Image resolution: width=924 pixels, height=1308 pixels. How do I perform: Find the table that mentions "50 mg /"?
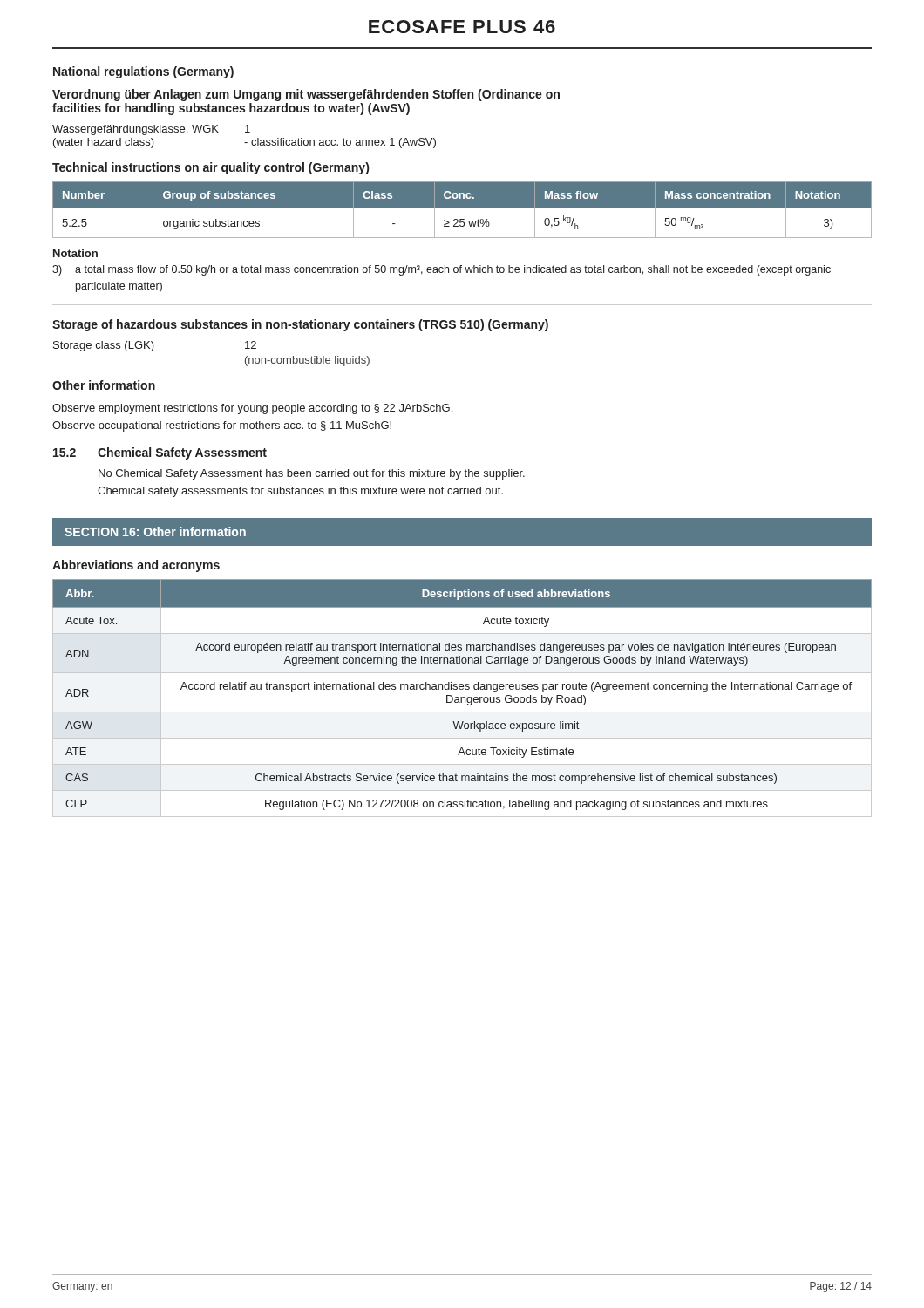[462, 210]
